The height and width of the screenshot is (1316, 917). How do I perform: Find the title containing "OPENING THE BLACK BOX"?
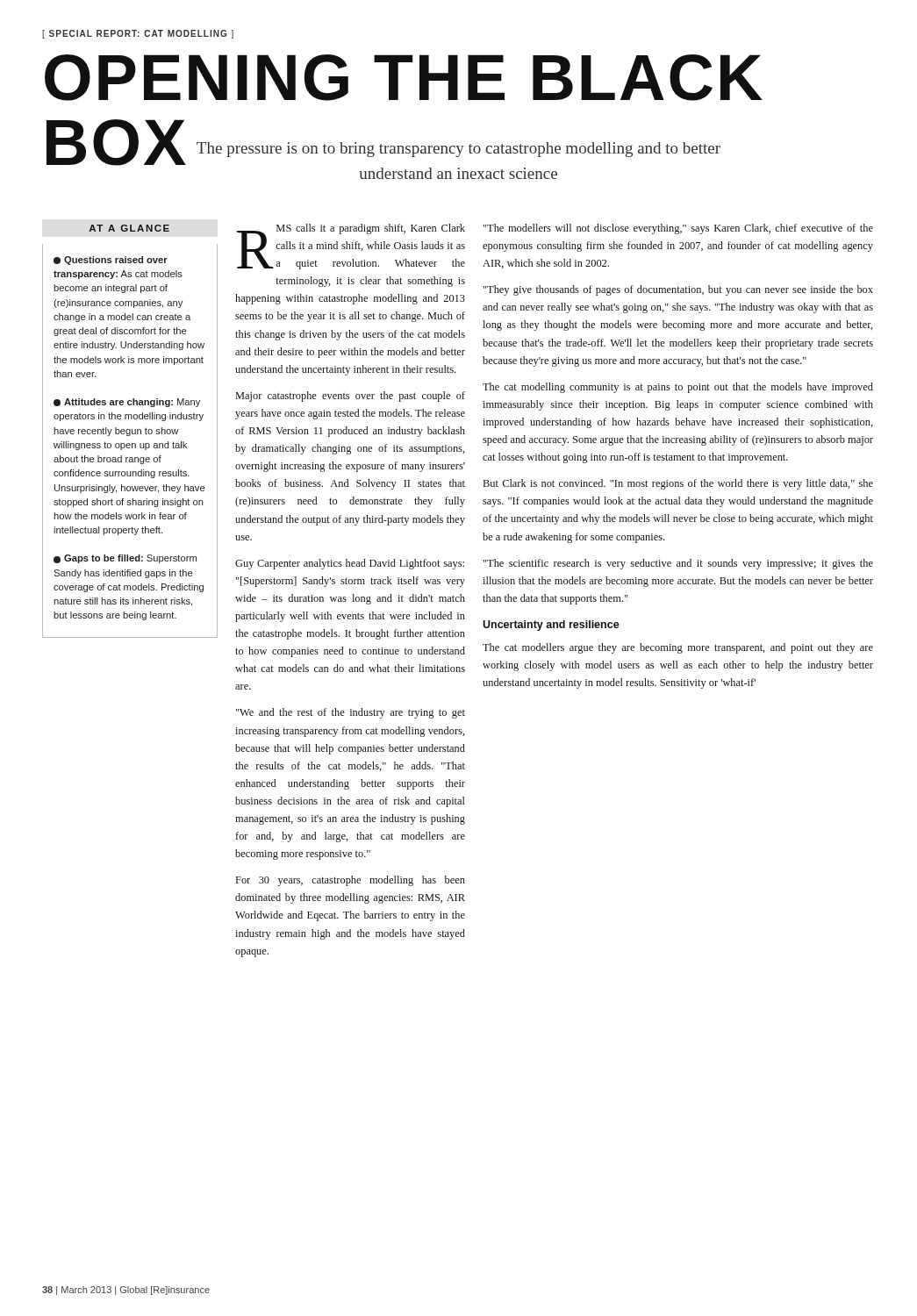(458, 111)
